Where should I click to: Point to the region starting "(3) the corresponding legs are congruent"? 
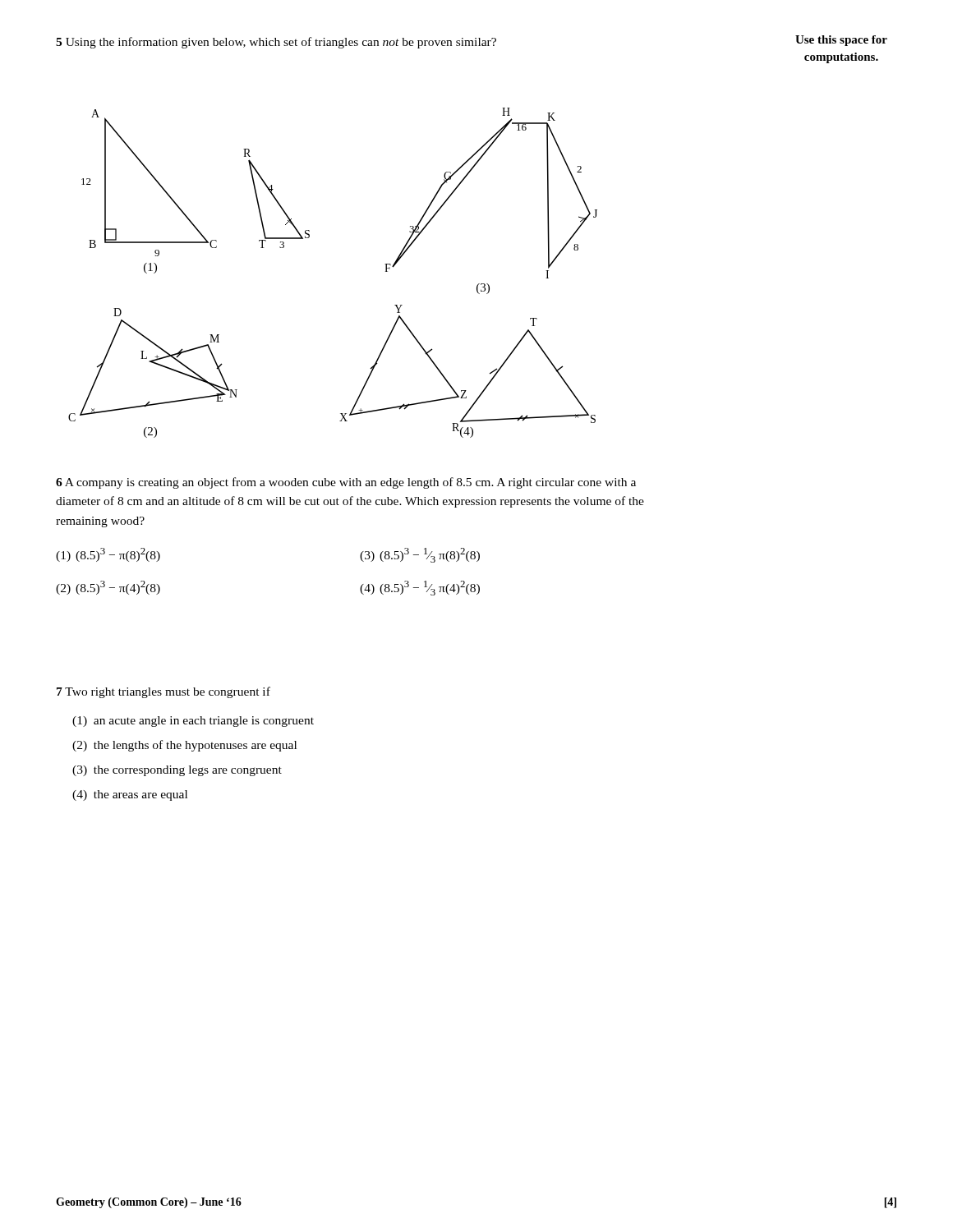[x=177, y=769]
